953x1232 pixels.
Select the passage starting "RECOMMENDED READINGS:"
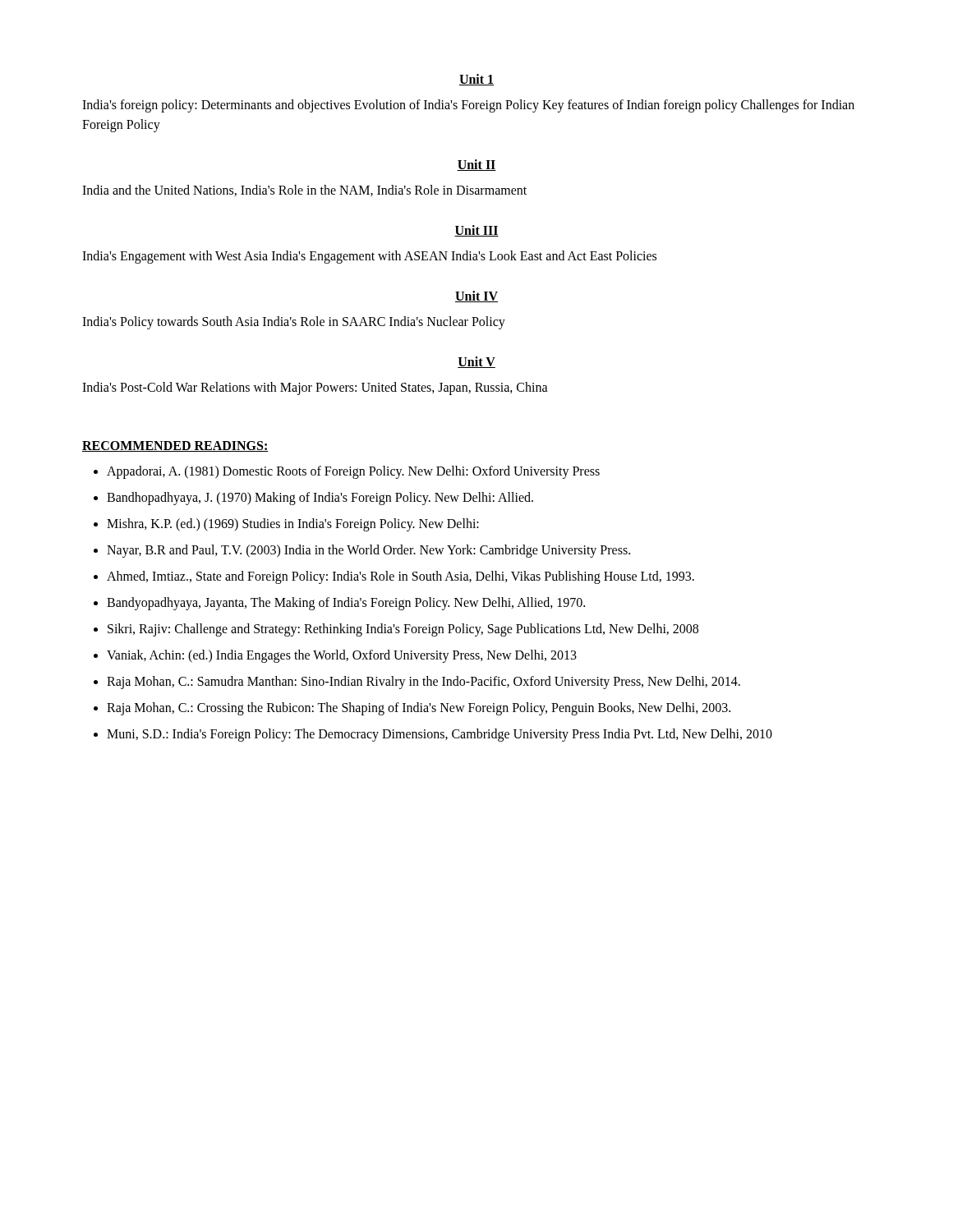[175, 446]
